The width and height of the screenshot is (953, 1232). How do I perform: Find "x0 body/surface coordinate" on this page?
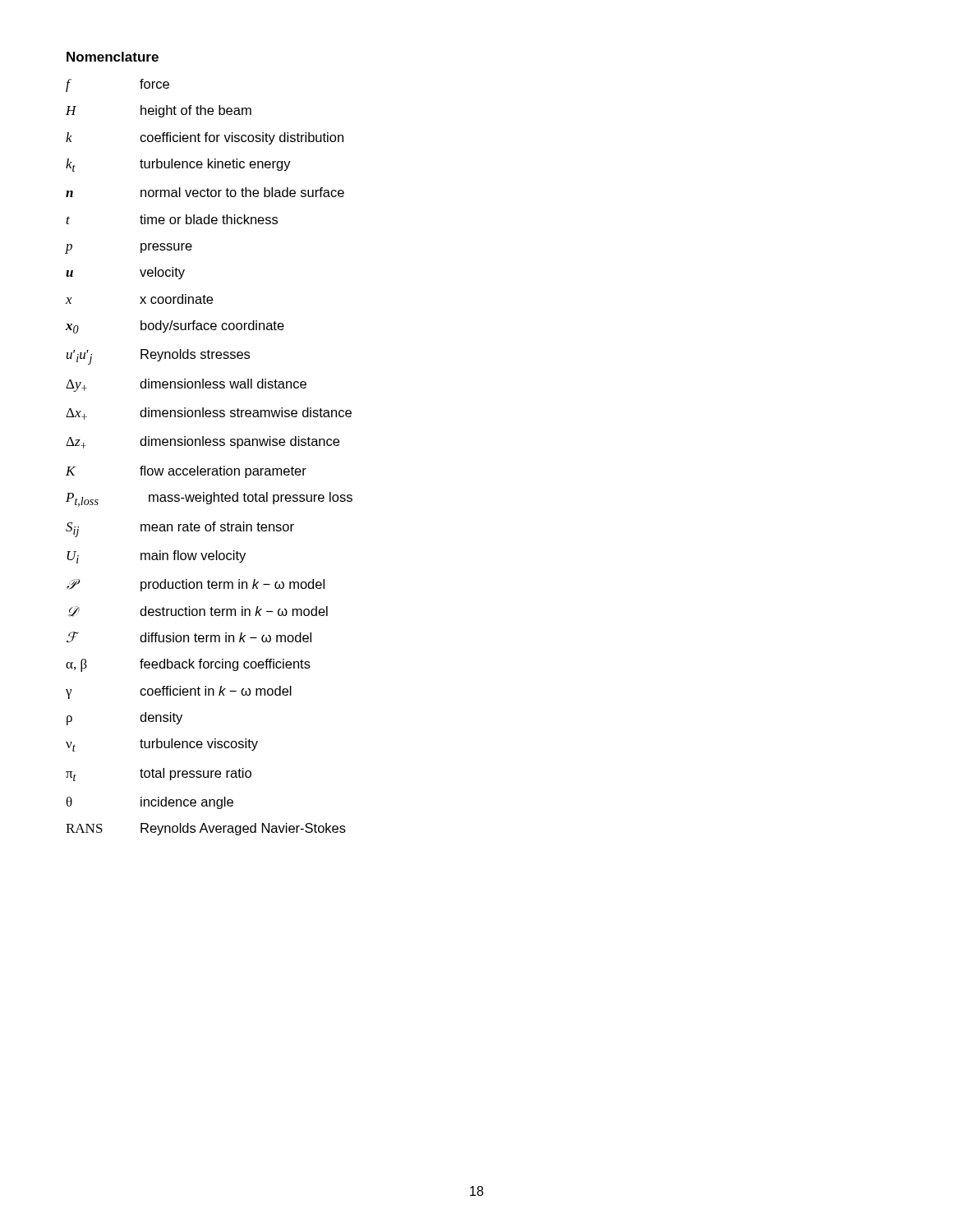tap(175, 328)
